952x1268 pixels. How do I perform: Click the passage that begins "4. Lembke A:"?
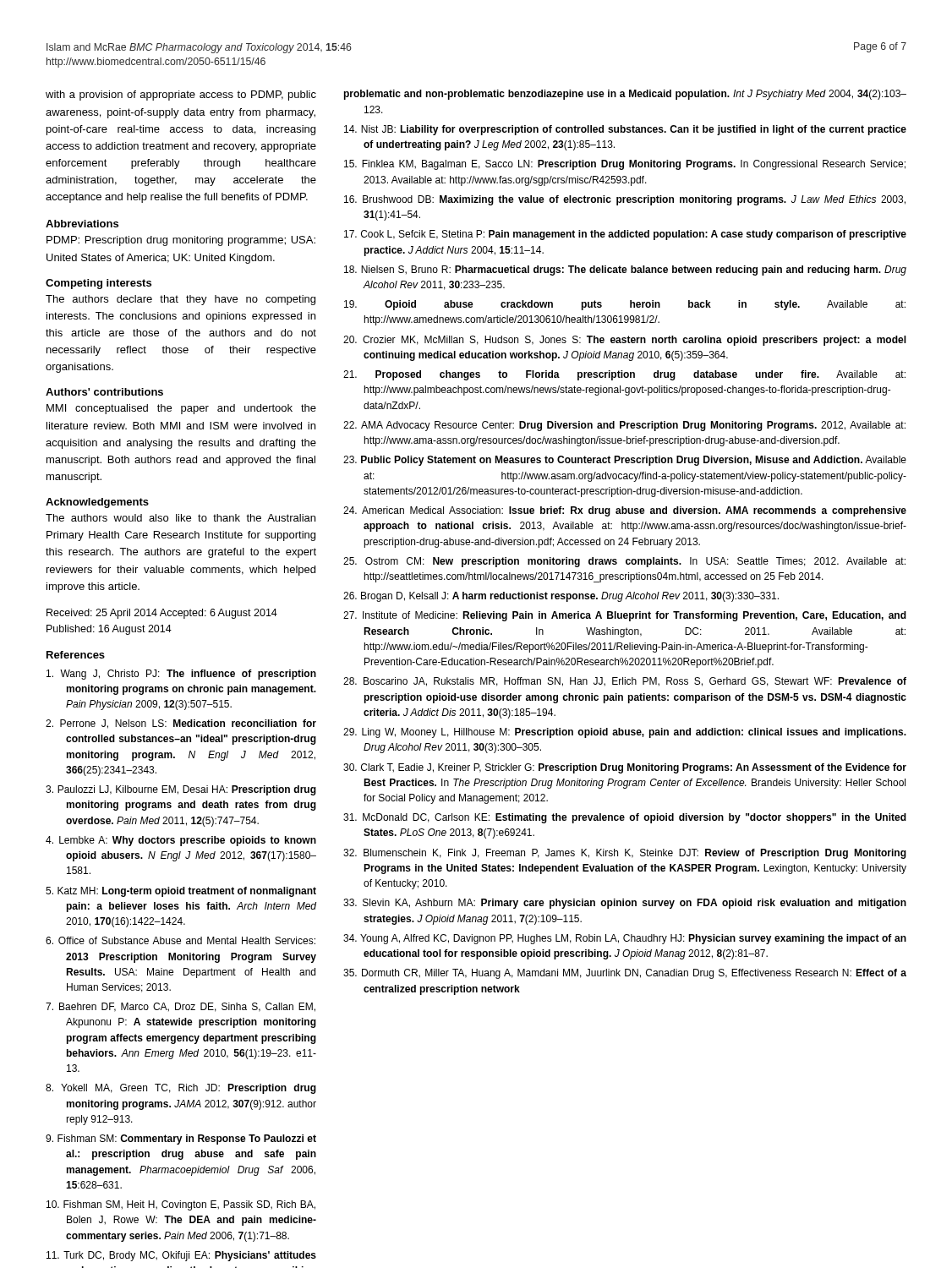coord(181,856)
